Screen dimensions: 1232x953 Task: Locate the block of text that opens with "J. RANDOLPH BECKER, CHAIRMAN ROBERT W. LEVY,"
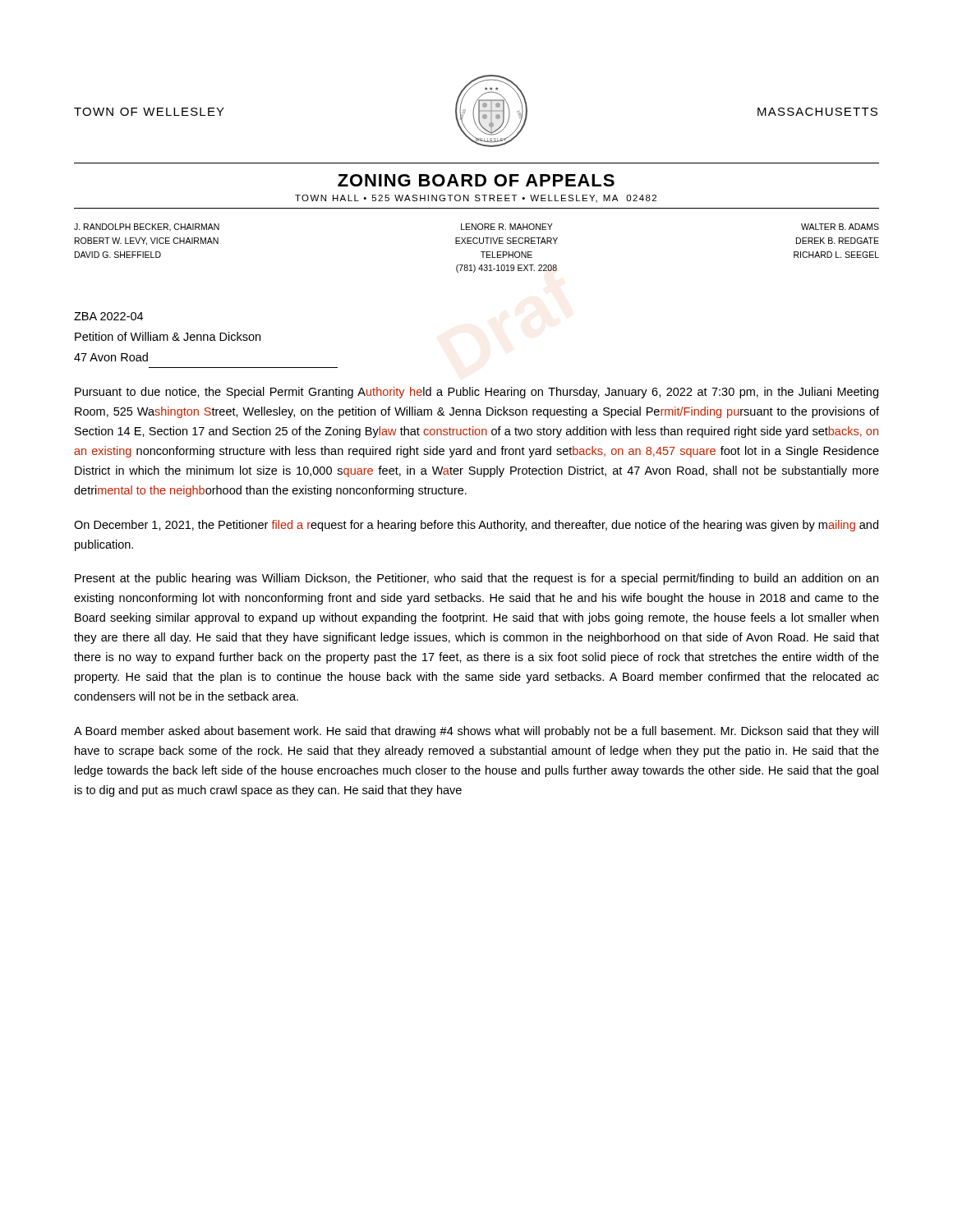476,248
